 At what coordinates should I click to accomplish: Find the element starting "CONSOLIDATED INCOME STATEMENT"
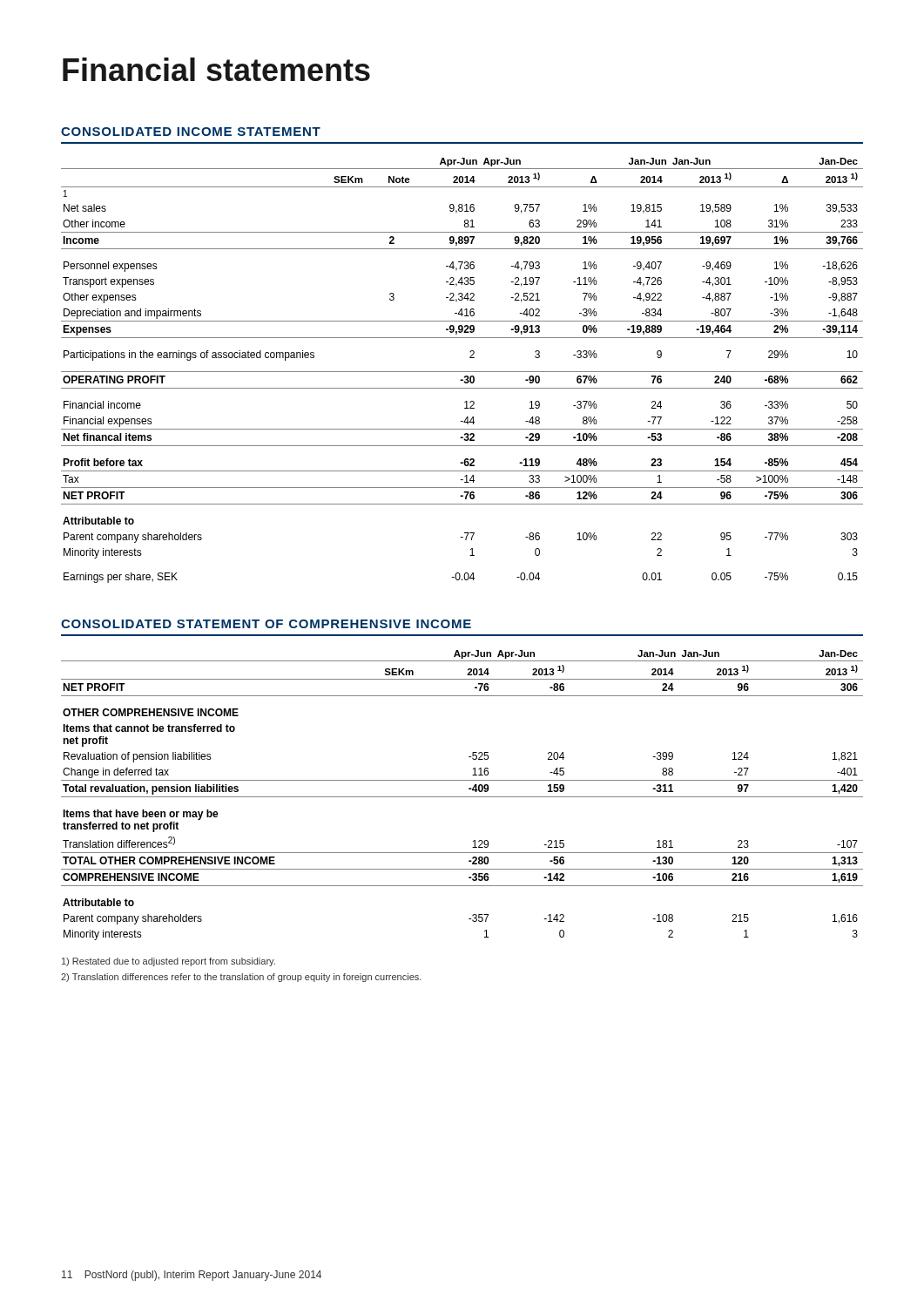(x=462, y=134)
